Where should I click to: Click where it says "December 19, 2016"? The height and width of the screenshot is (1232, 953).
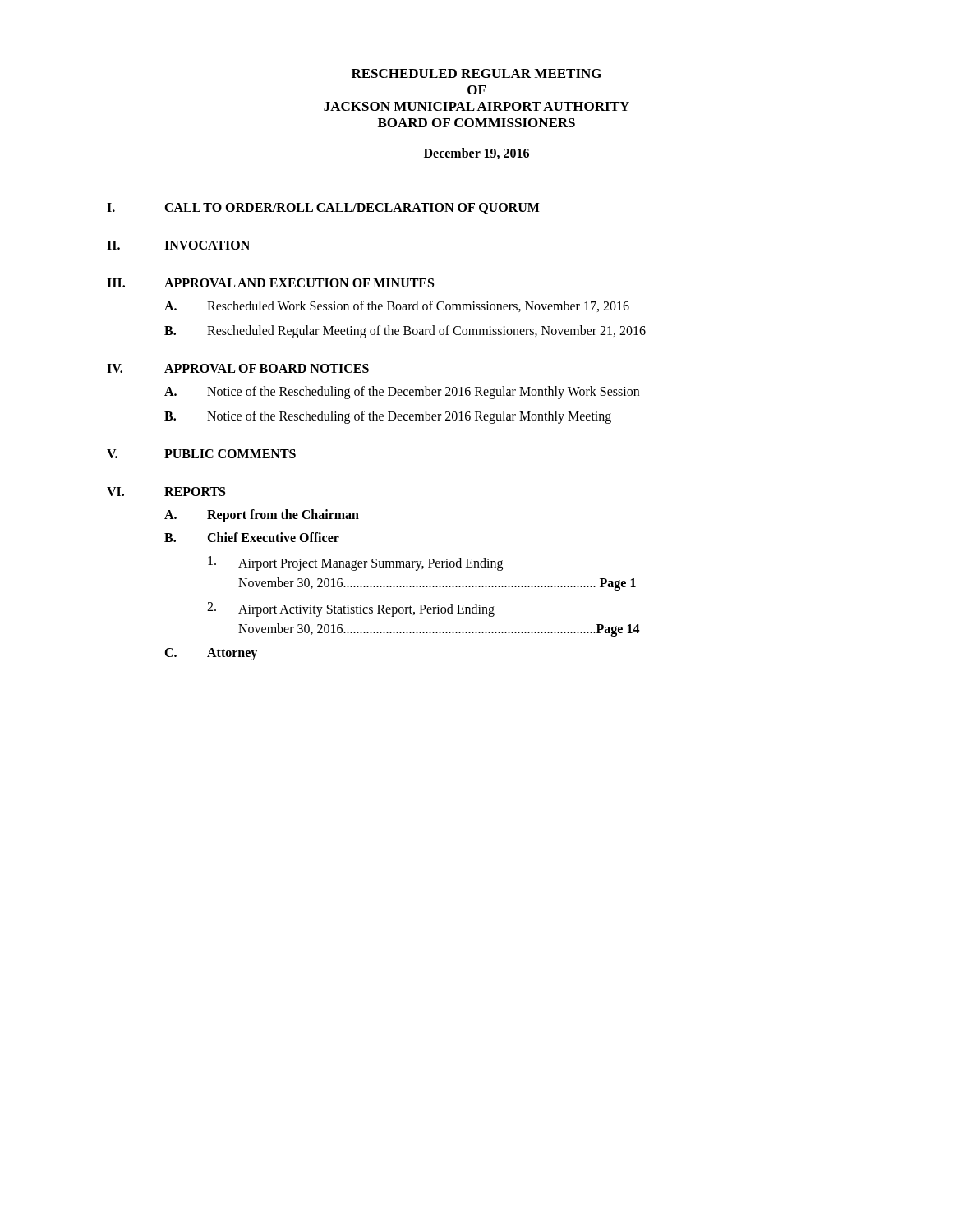(x=476, y=154)
